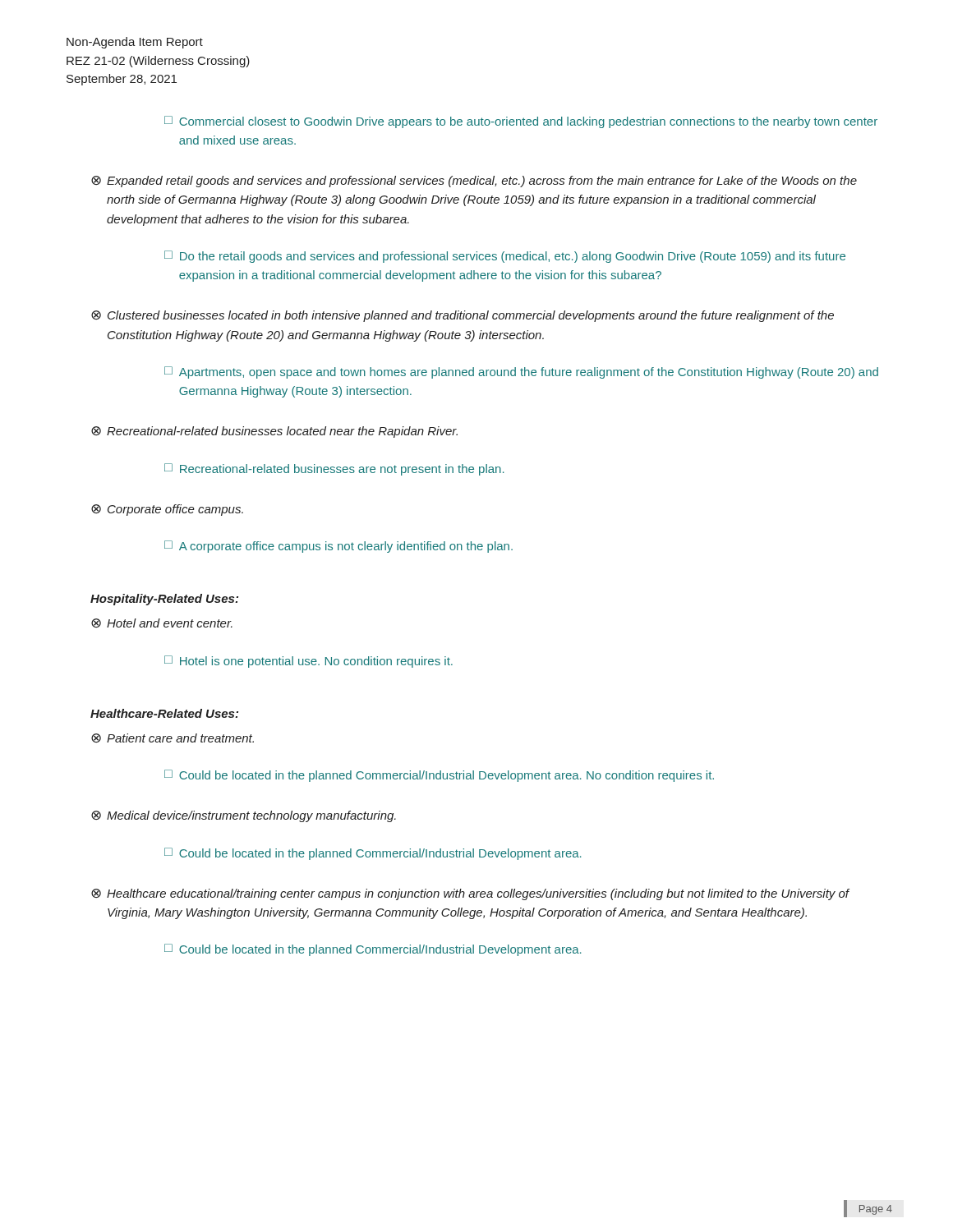Where is the passage that starts "□ Do the retail goods and services"?
Screen dimensions: 1232x953
526,265
